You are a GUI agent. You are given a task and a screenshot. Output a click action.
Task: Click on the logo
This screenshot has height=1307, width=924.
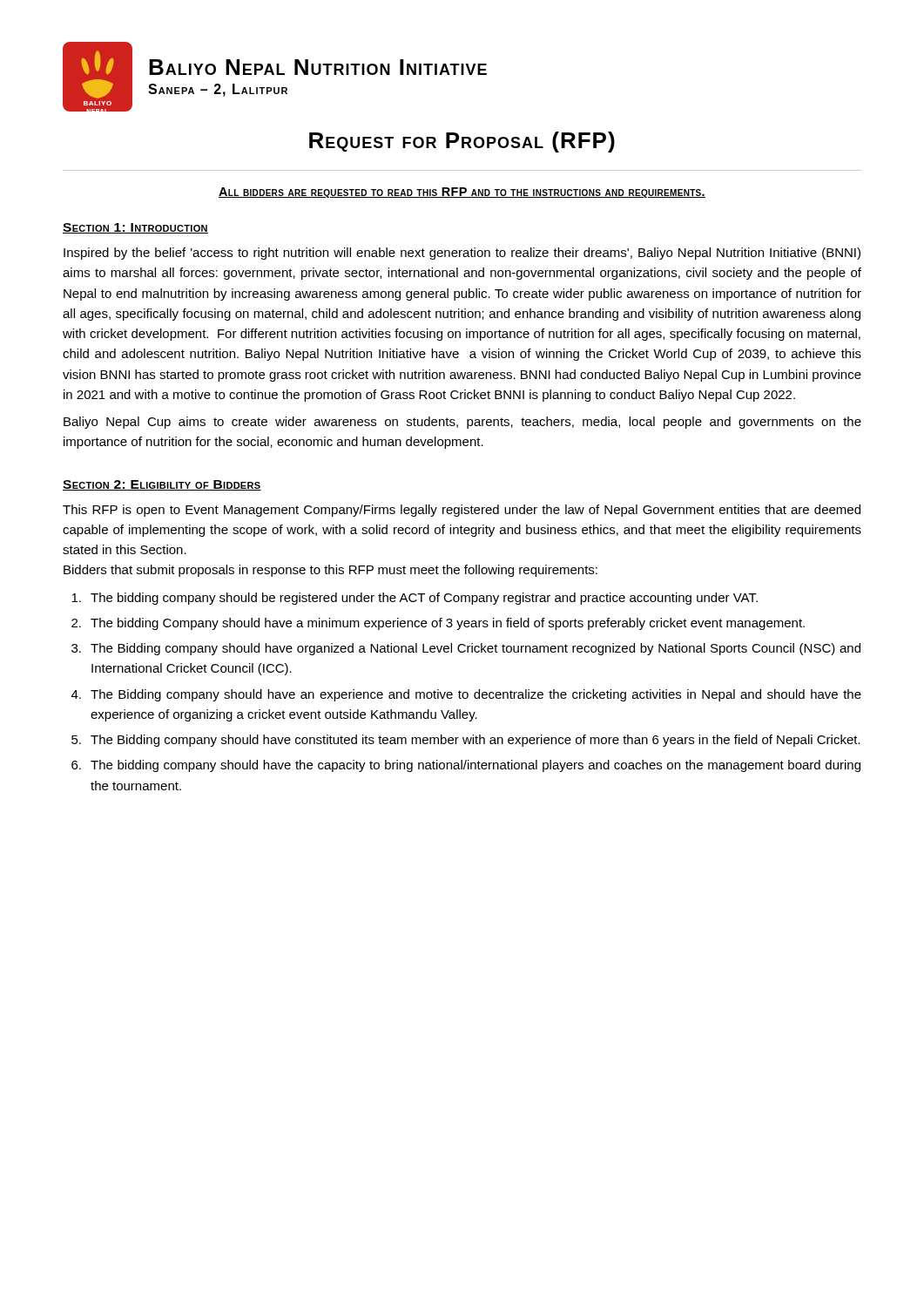98,77
